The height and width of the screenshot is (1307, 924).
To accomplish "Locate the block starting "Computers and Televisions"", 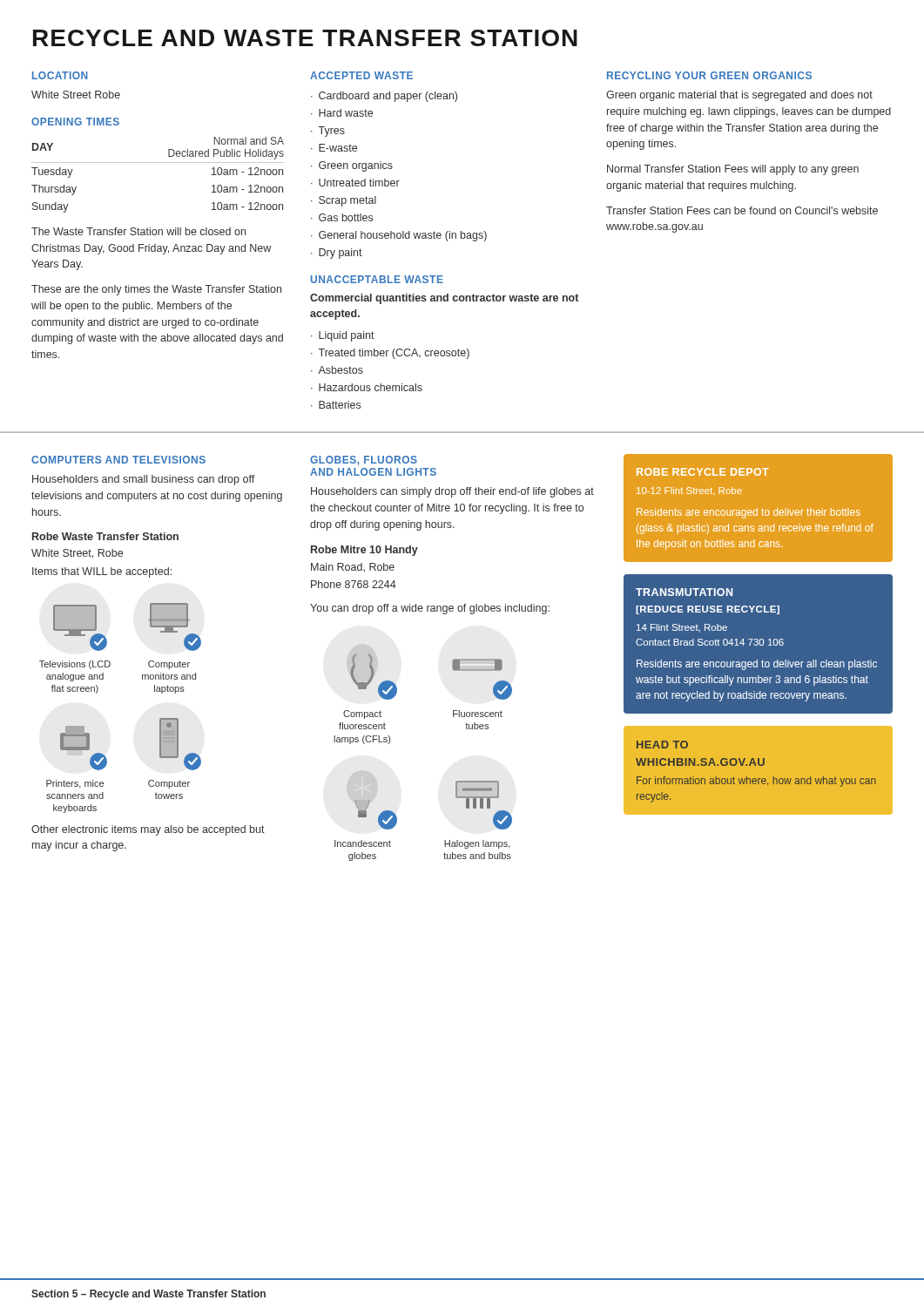I will tap(119, 460).
